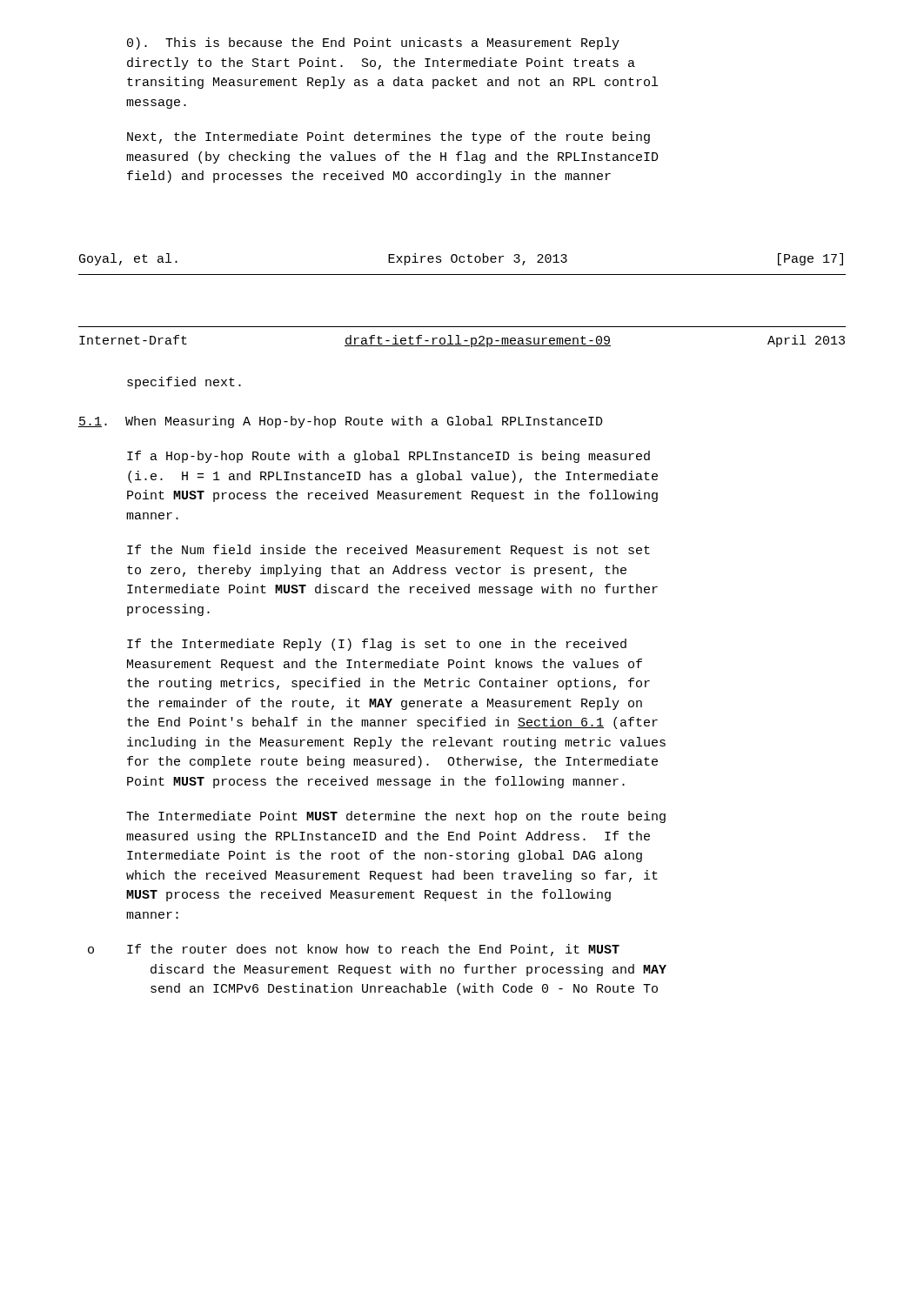Find the block on this page that starts "If the Intermediate Reply (I)"
This screenshot has height=1305, width=924.
[396, 714]
